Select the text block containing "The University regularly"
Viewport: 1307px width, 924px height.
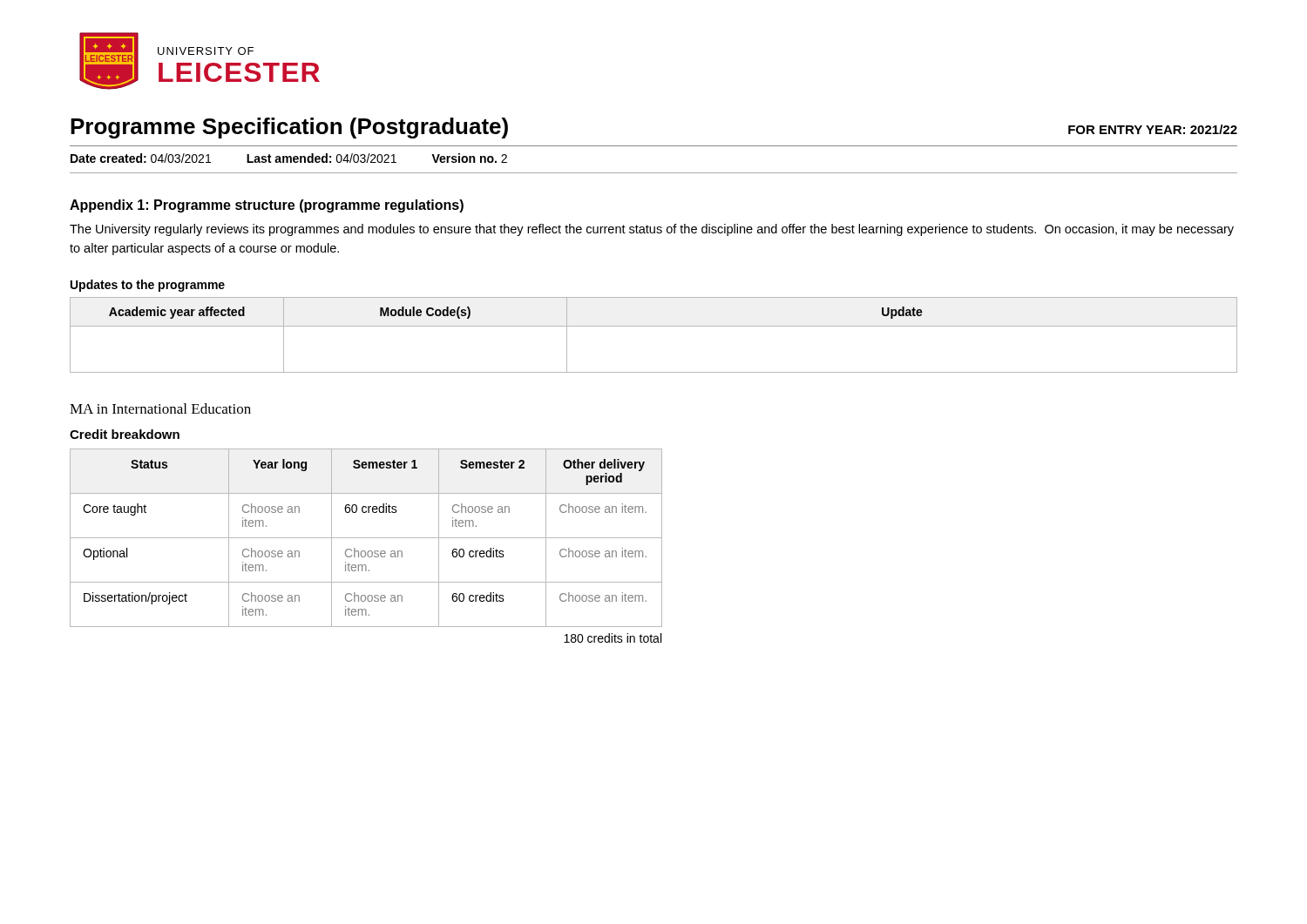tap(652, 238)
